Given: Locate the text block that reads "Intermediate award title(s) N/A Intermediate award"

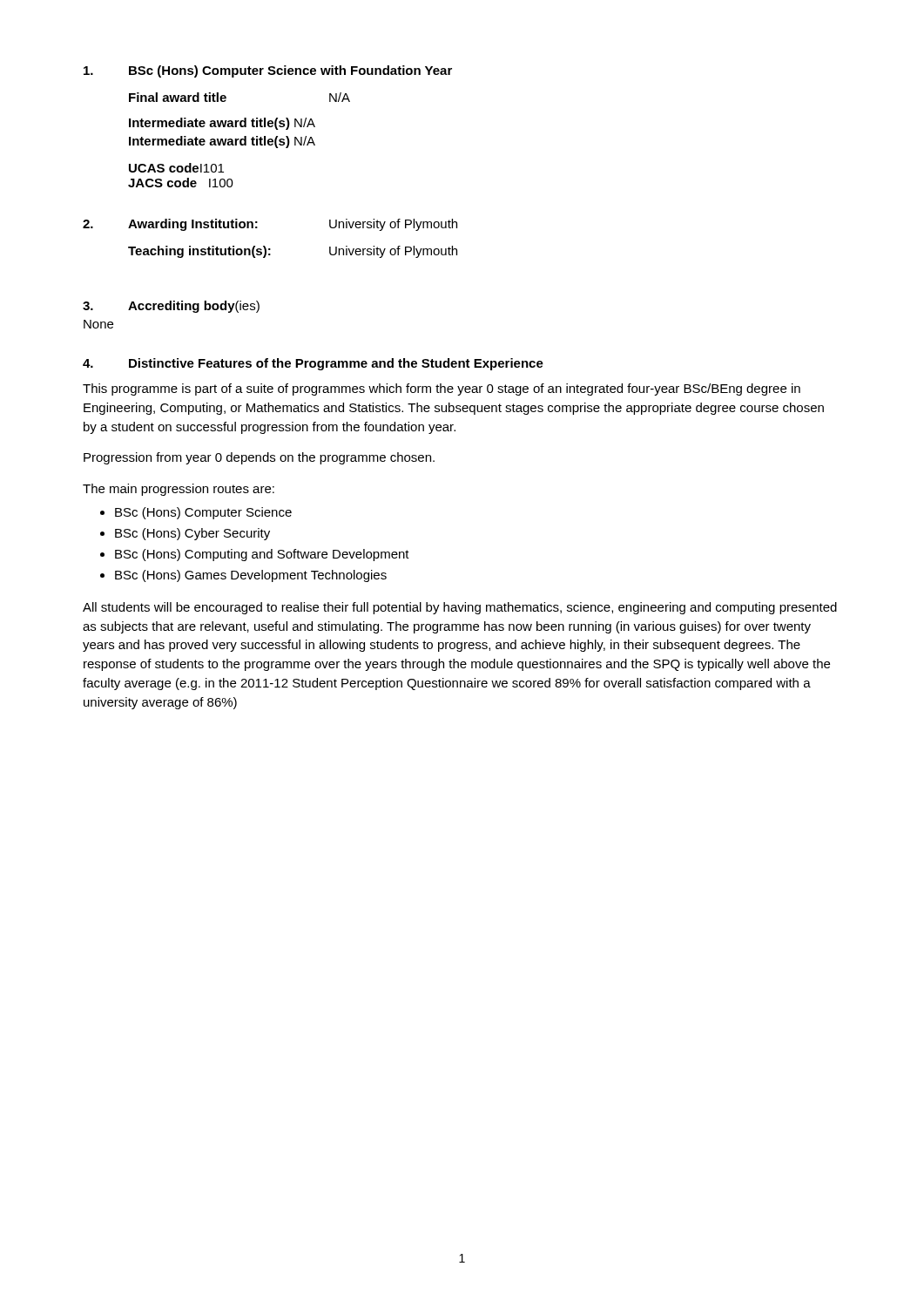Looking at the screenshot, I should (222, 124).
